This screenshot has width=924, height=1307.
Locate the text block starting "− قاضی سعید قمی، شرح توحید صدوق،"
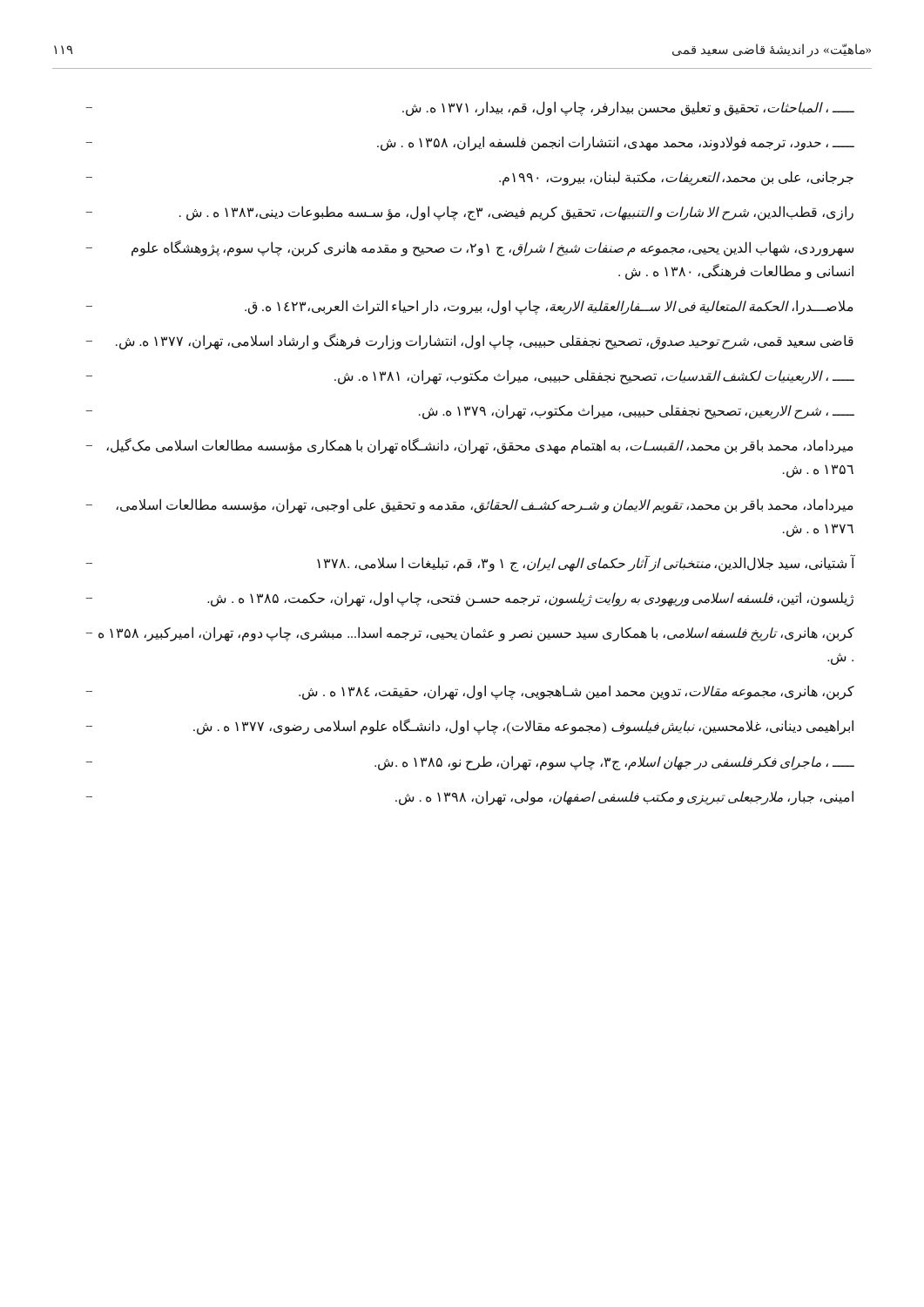point(470,341)
